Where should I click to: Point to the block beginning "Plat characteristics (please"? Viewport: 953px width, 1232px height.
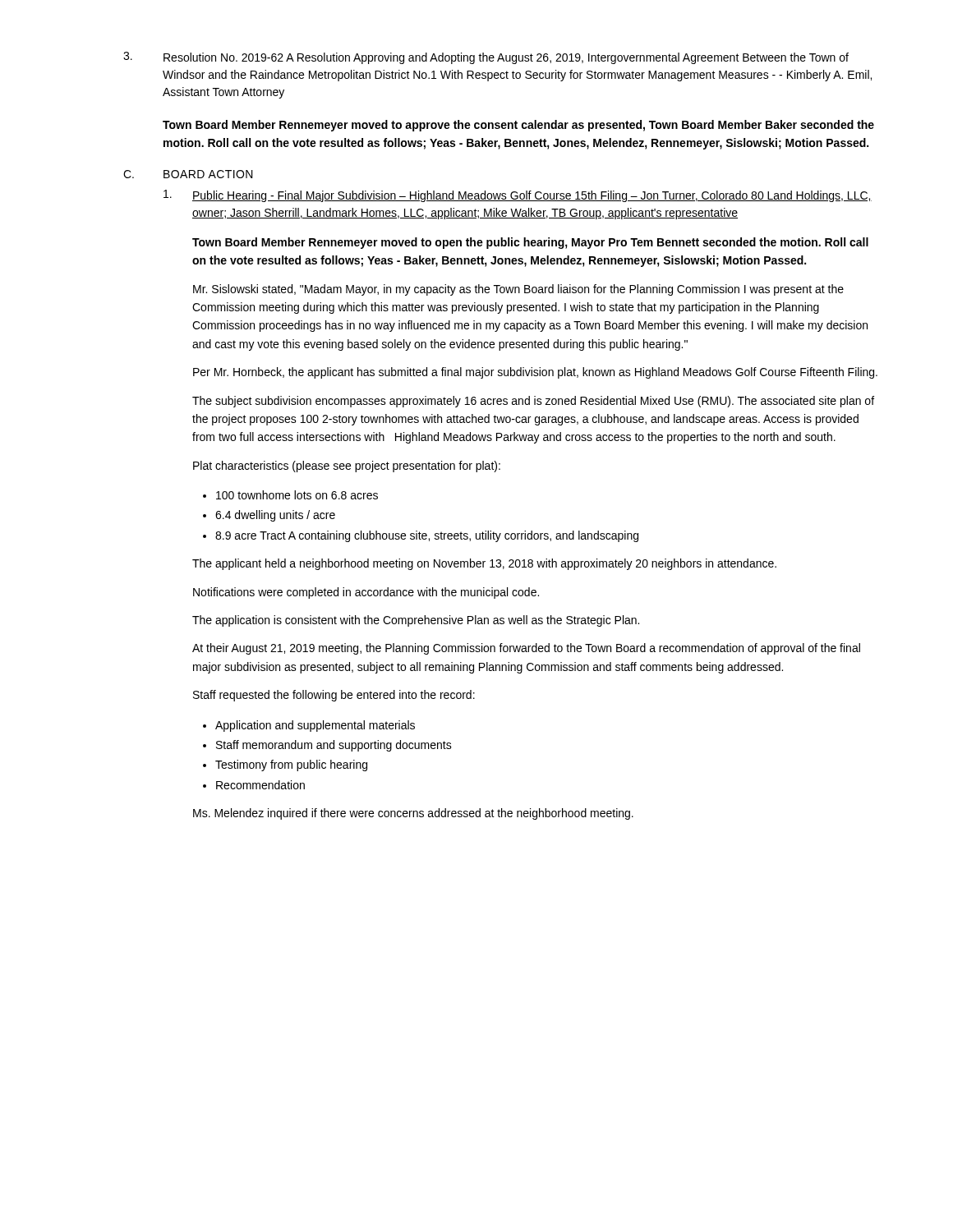(347, 465)
